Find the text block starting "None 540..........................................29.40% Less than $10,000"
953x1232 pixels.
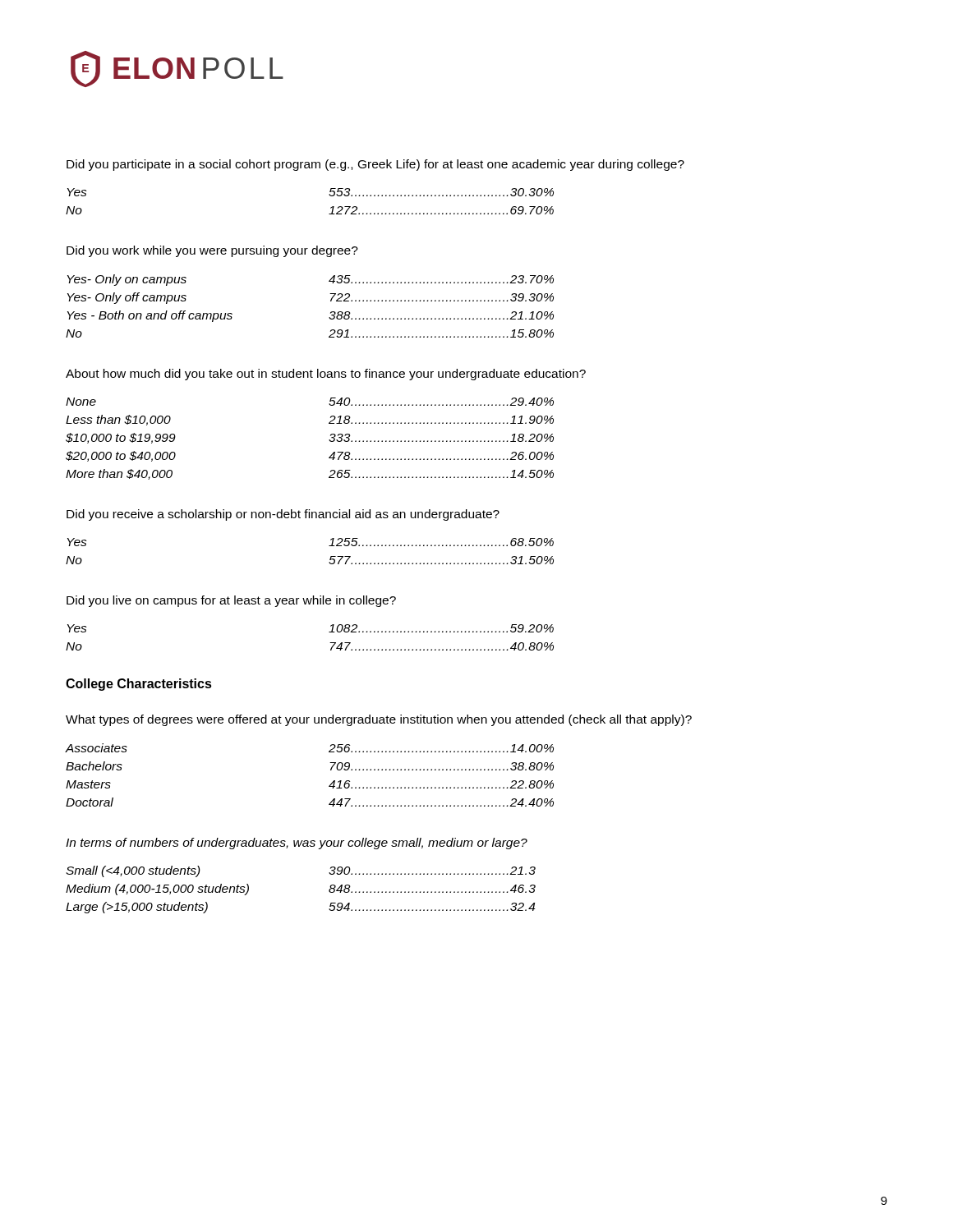click(476, 438)
